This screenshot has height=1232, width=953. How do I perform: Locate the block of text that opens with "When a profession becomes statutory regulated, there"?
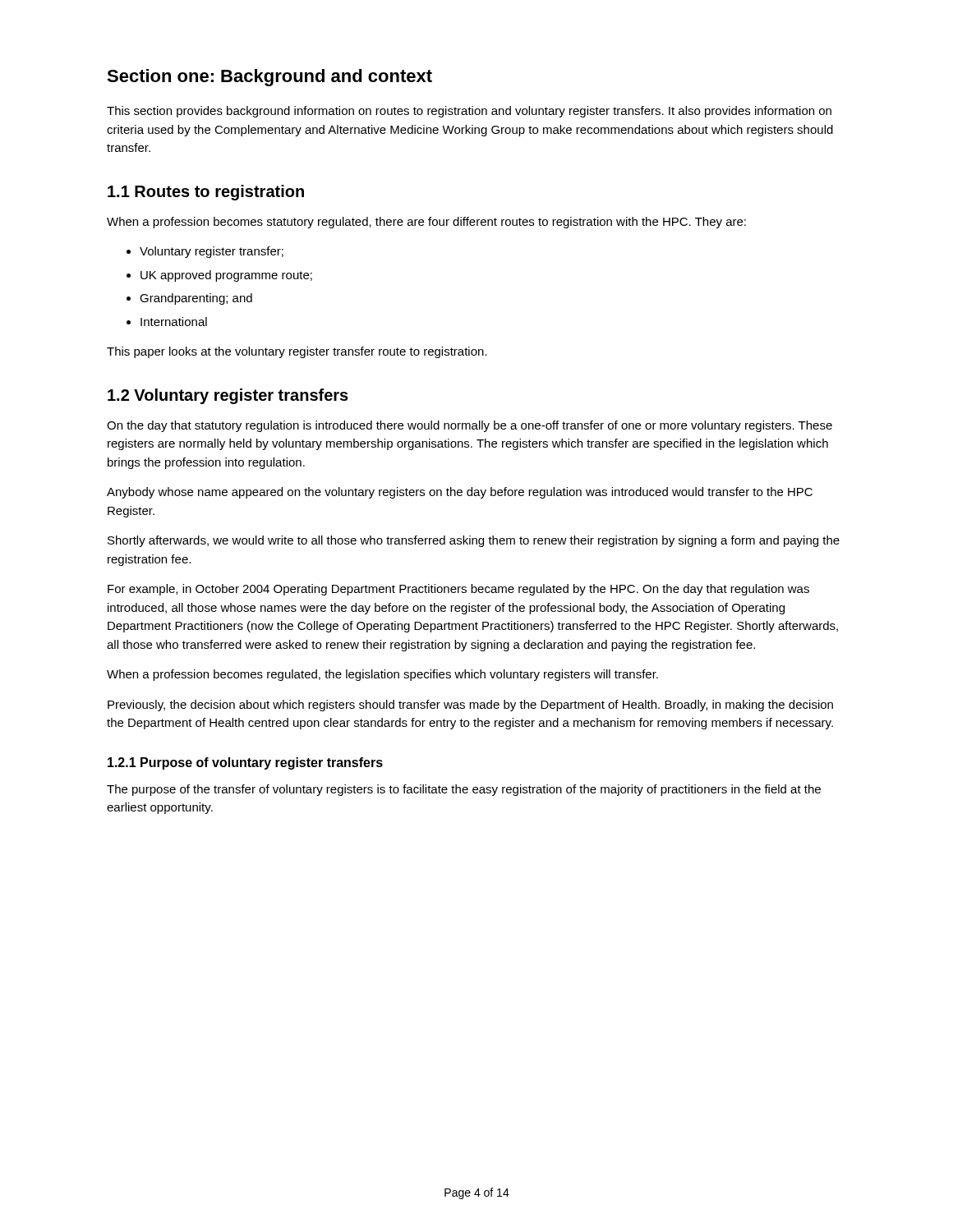[476, 222]
